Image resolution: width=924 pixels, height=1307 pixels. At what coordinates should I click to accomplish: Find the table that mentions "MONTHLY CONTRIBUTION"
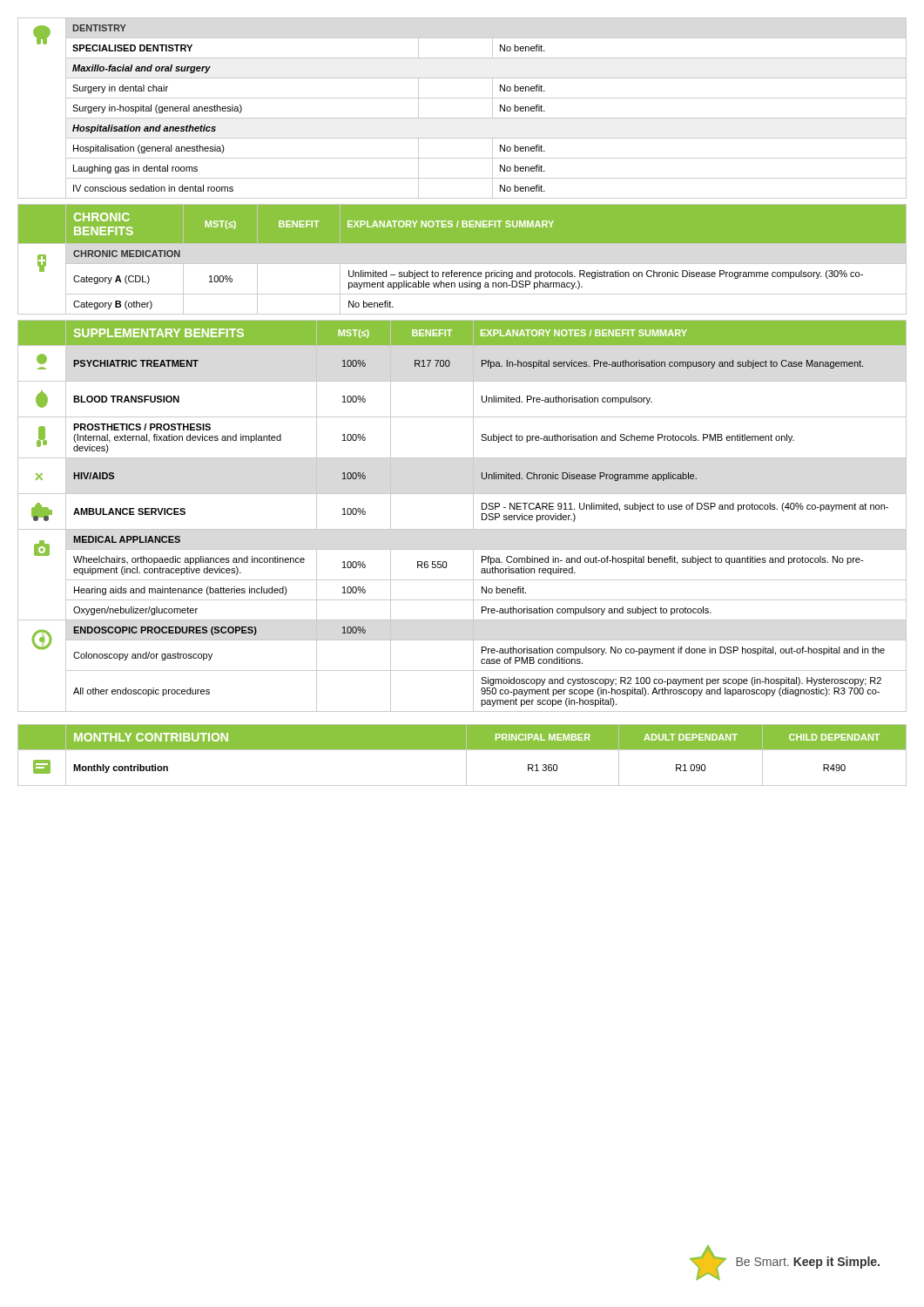pyautogui.click(x=462, y=755)
